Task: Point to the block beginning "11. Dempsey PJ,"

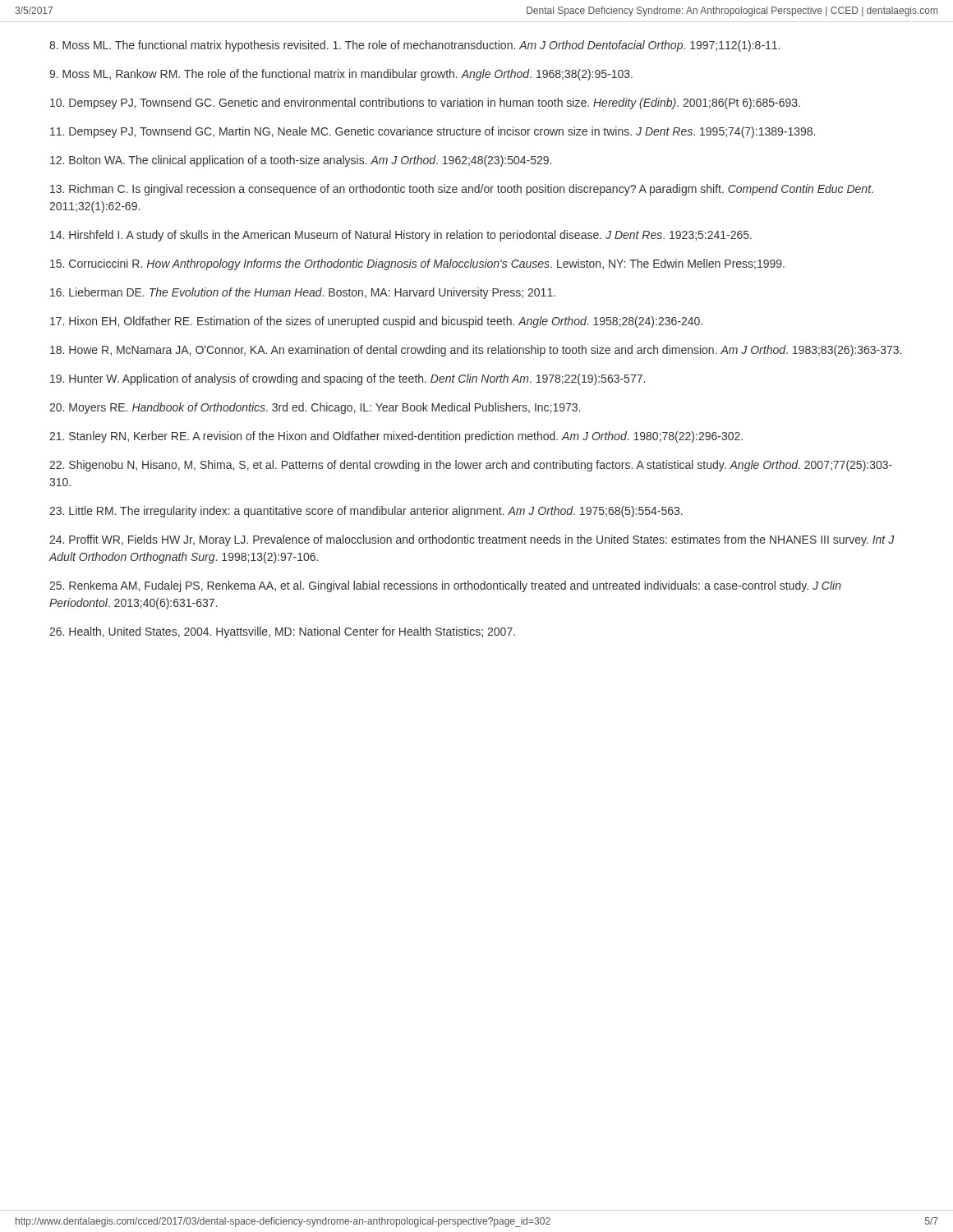Action: click(433, 131)
